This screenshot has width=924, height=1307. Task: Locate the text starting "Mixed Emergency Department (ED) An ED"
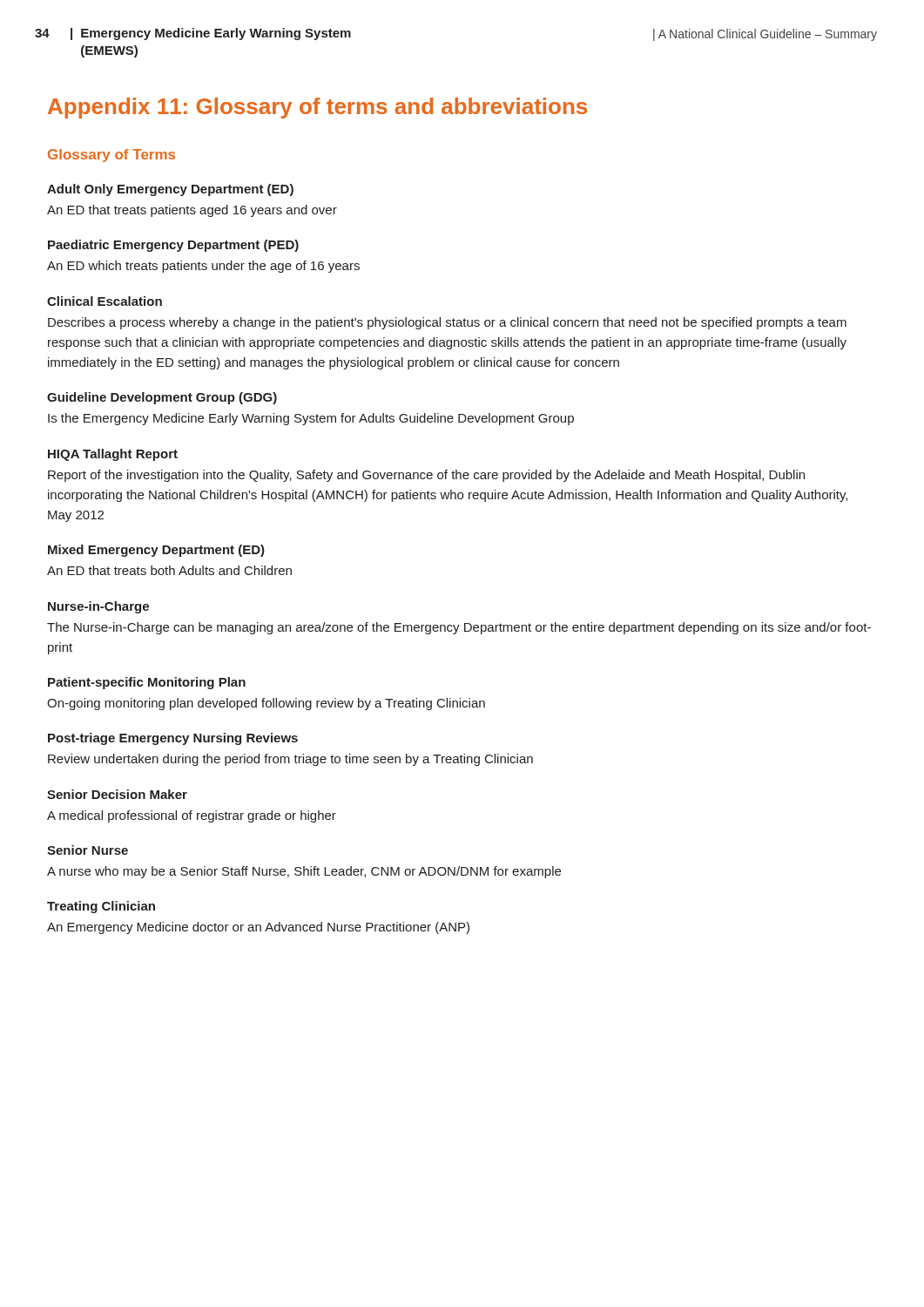(156, 551)
